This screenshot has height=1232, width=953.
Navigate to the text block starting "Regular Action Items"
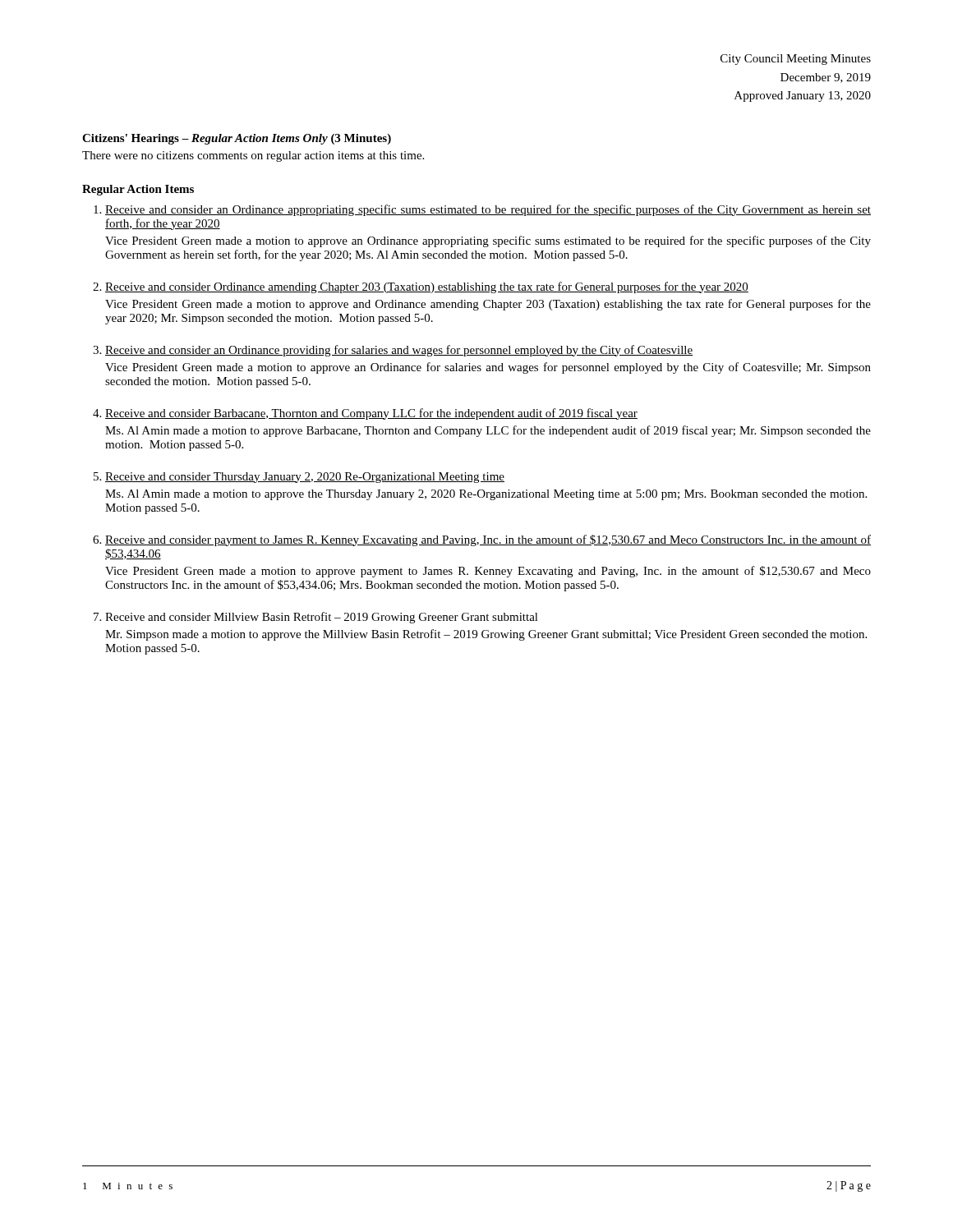138,188
